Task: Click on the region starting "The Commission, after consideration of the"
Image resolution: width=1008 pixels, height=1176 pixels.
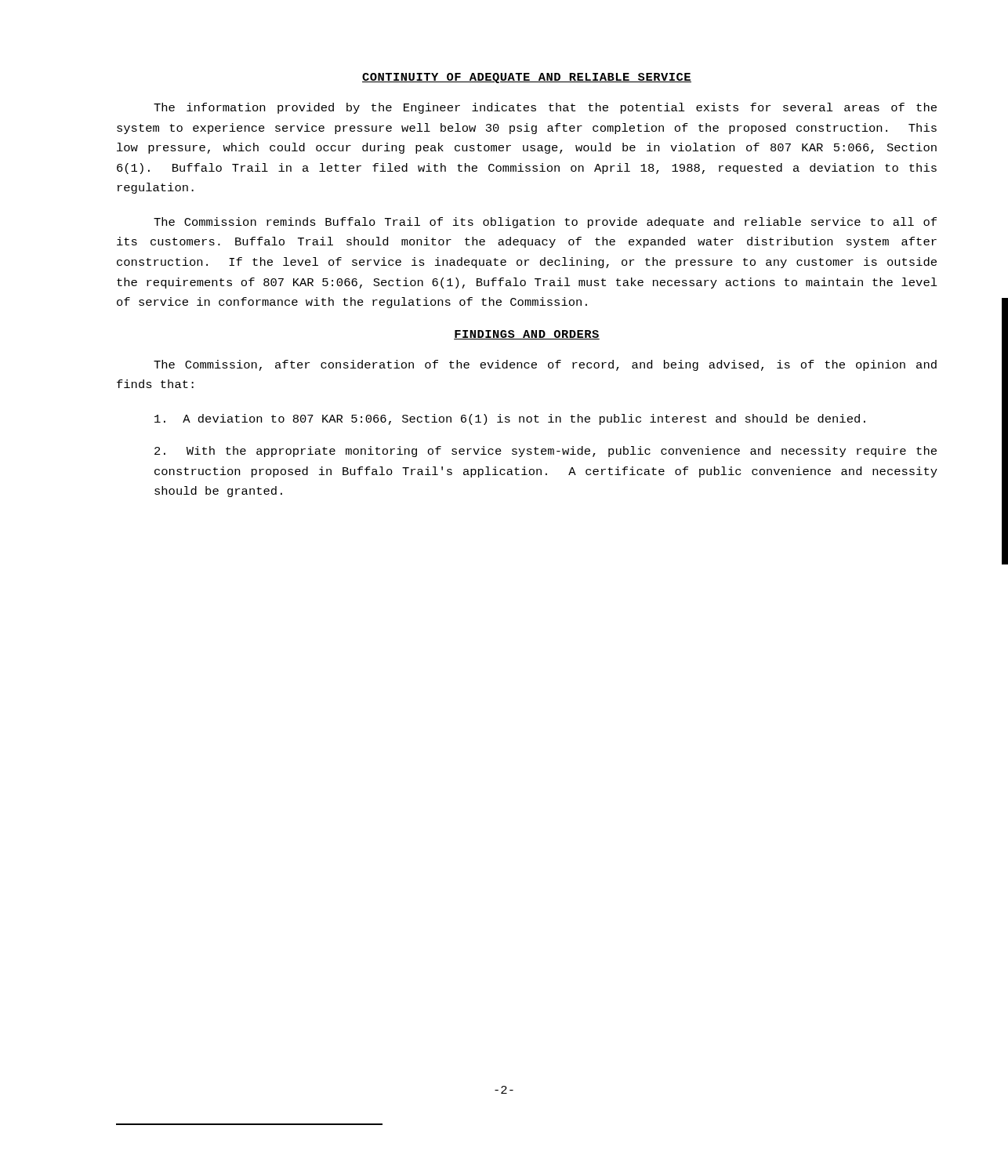Action: click(x=527, y=375)
